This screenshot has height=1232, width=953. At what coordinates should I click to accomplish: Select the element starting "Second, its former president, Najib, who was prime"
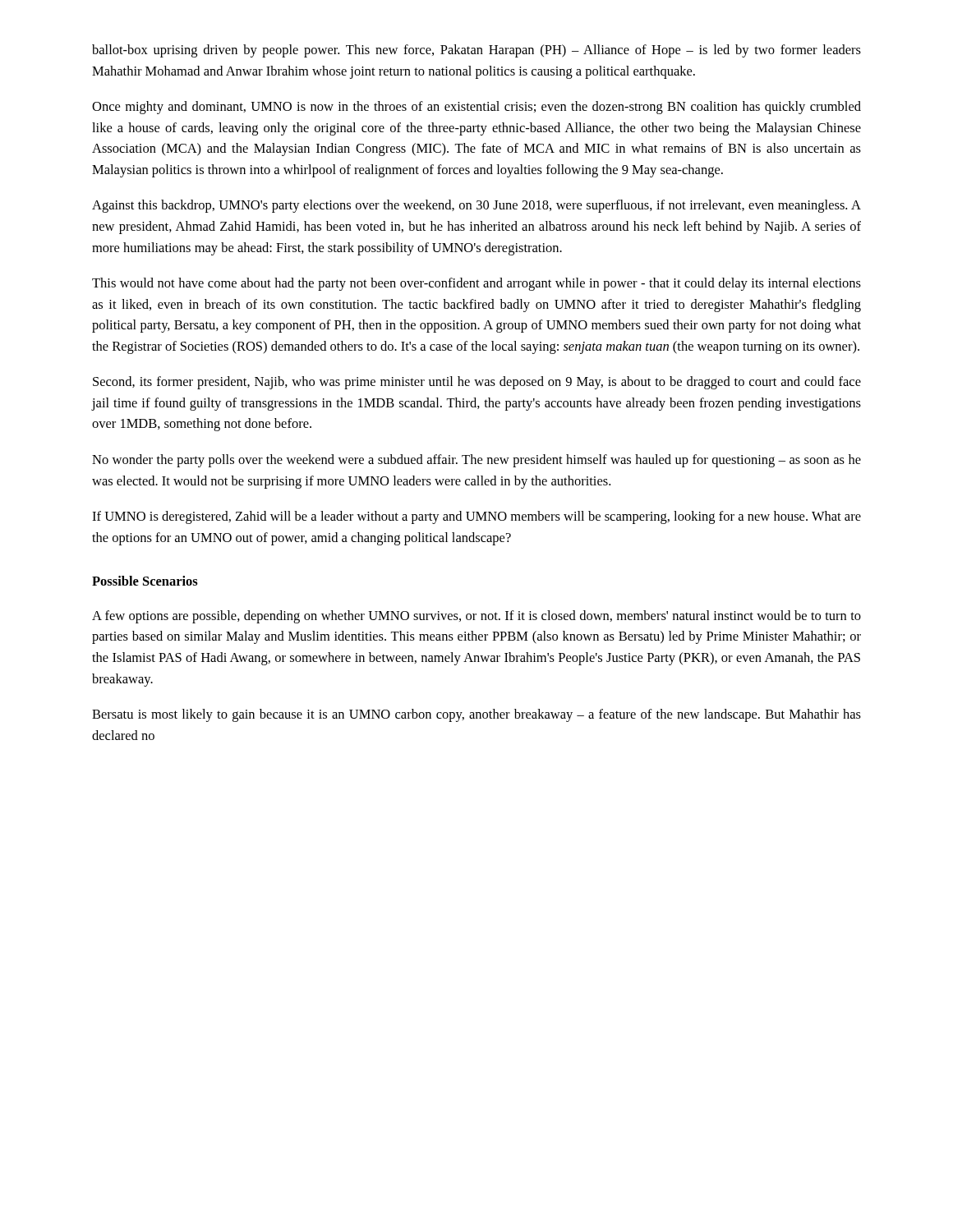pos(476,403)
